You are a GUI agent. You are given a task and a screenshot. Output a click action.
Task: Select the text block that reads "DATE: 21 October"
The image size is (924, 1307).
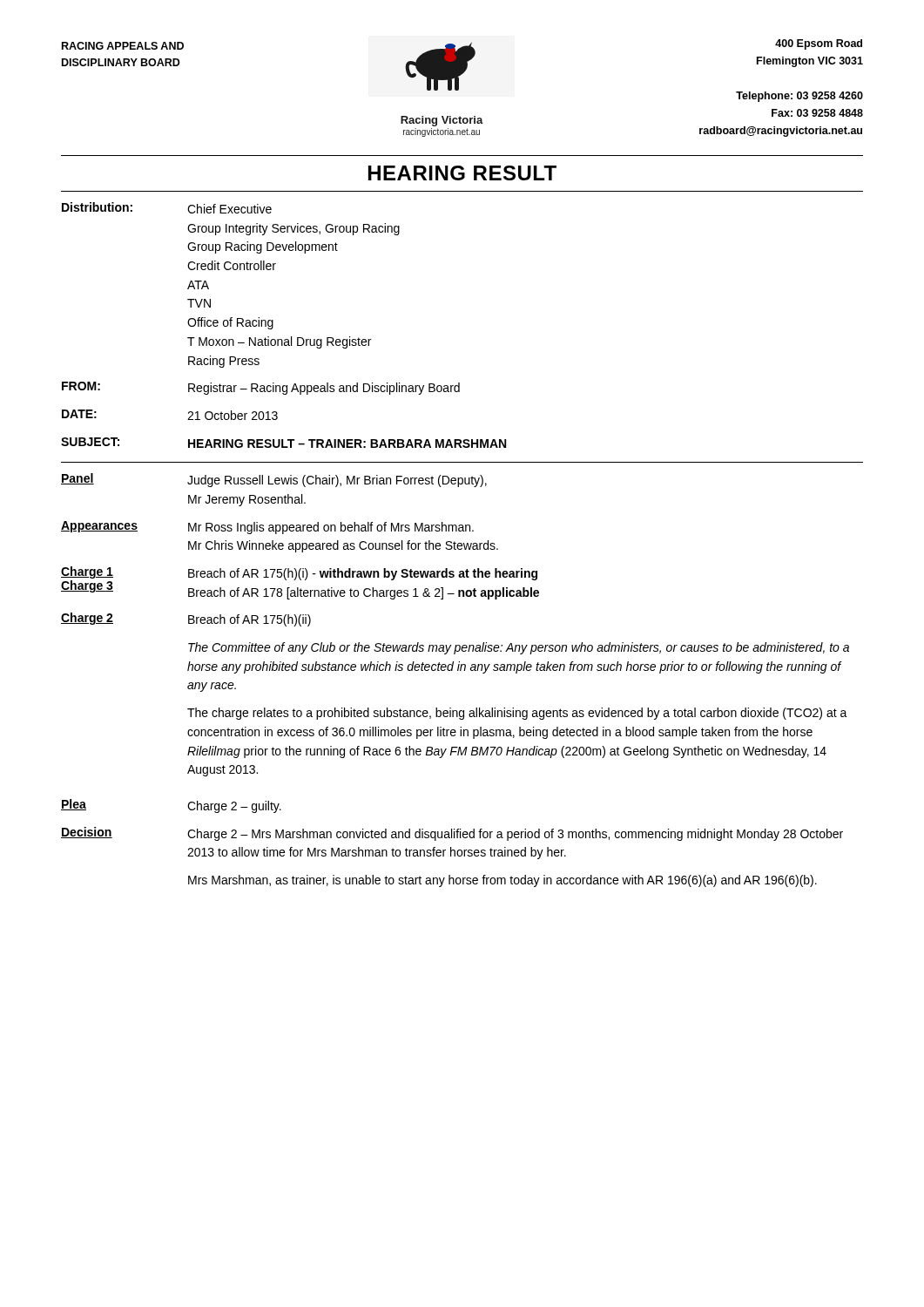pos(77,415)
